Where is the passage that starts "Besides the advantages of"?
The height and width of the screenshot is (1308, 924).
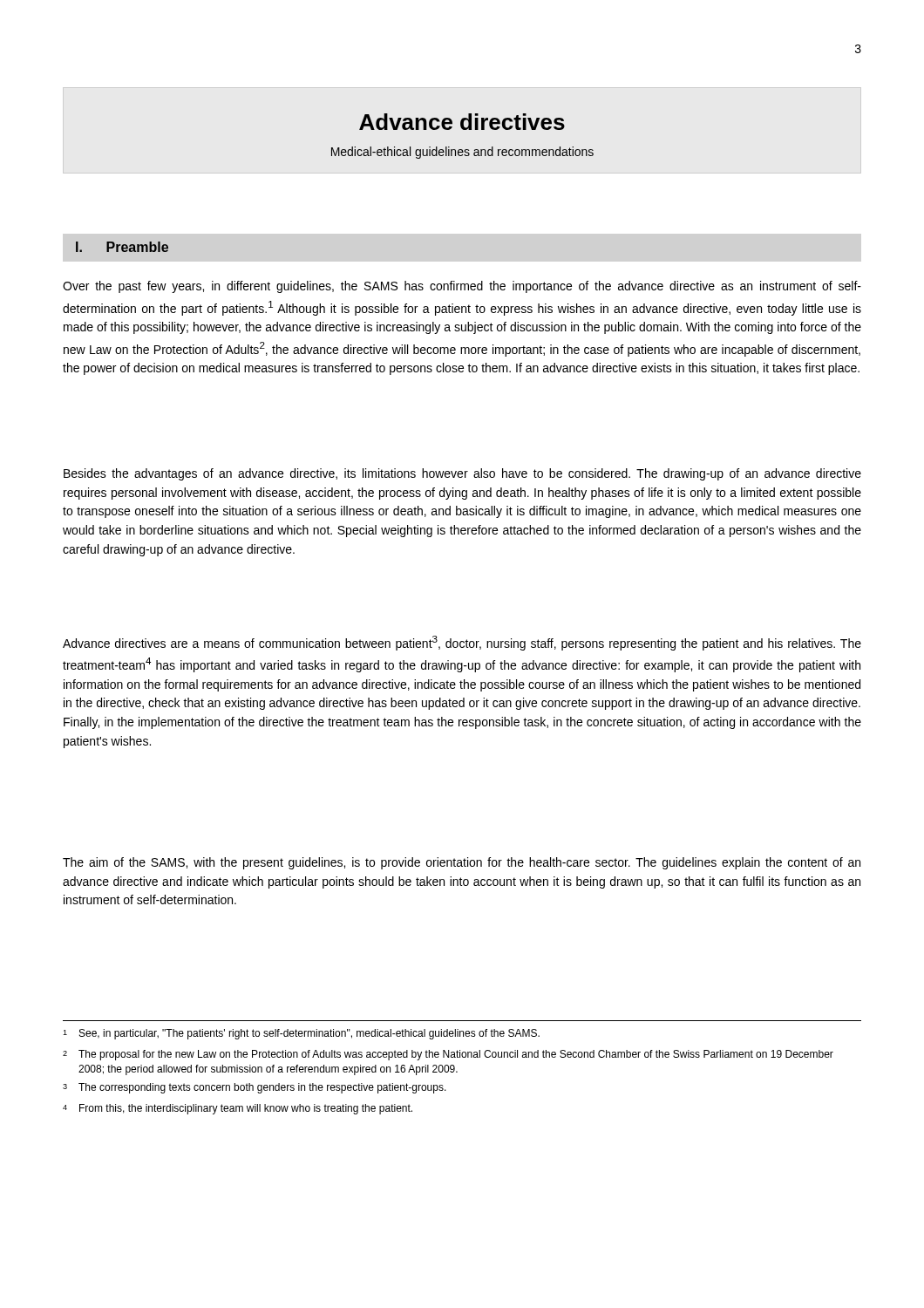tap(462, 512)
